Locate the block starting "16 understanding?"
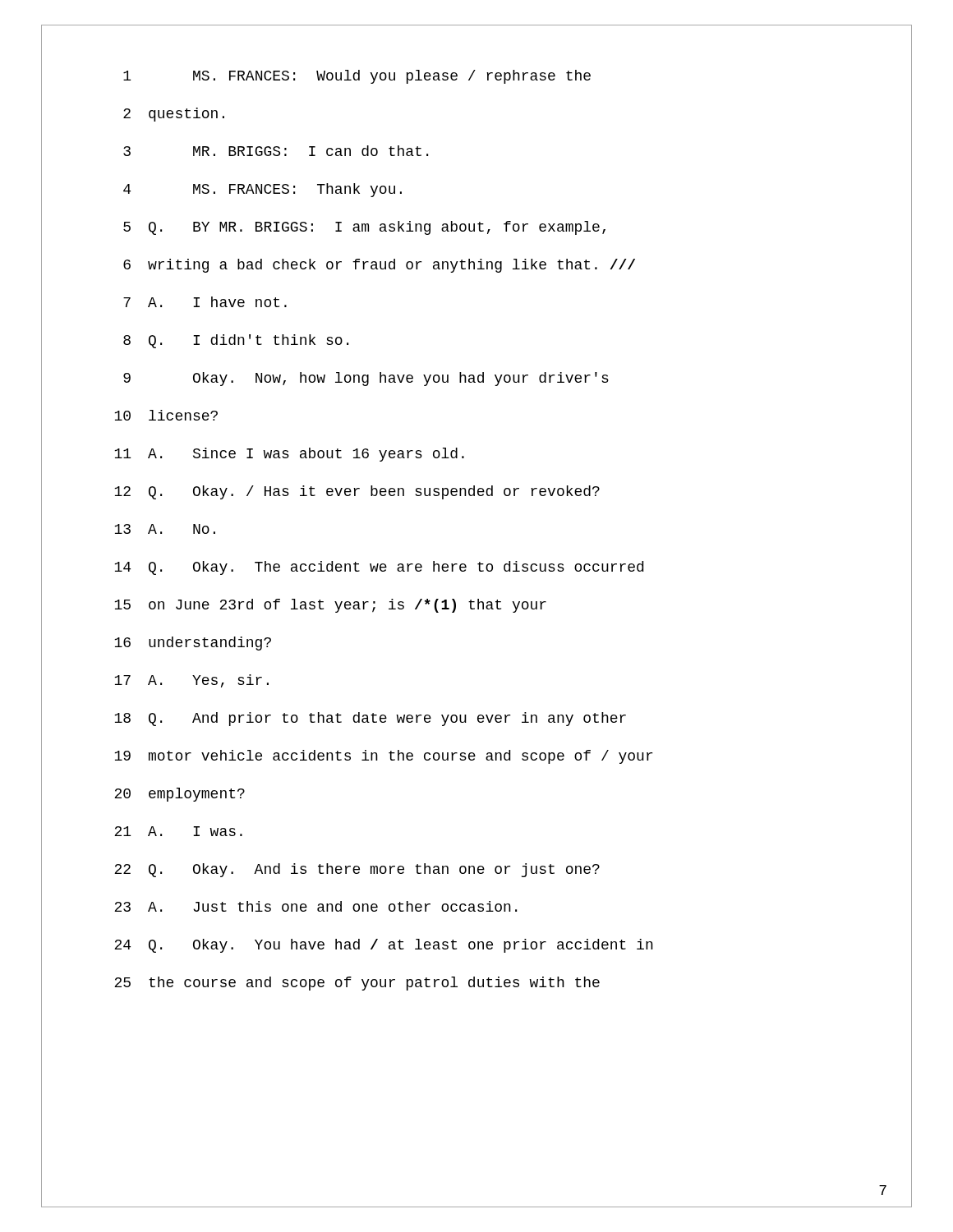Screen dimensions: 1232x953 tap(193, 644)
